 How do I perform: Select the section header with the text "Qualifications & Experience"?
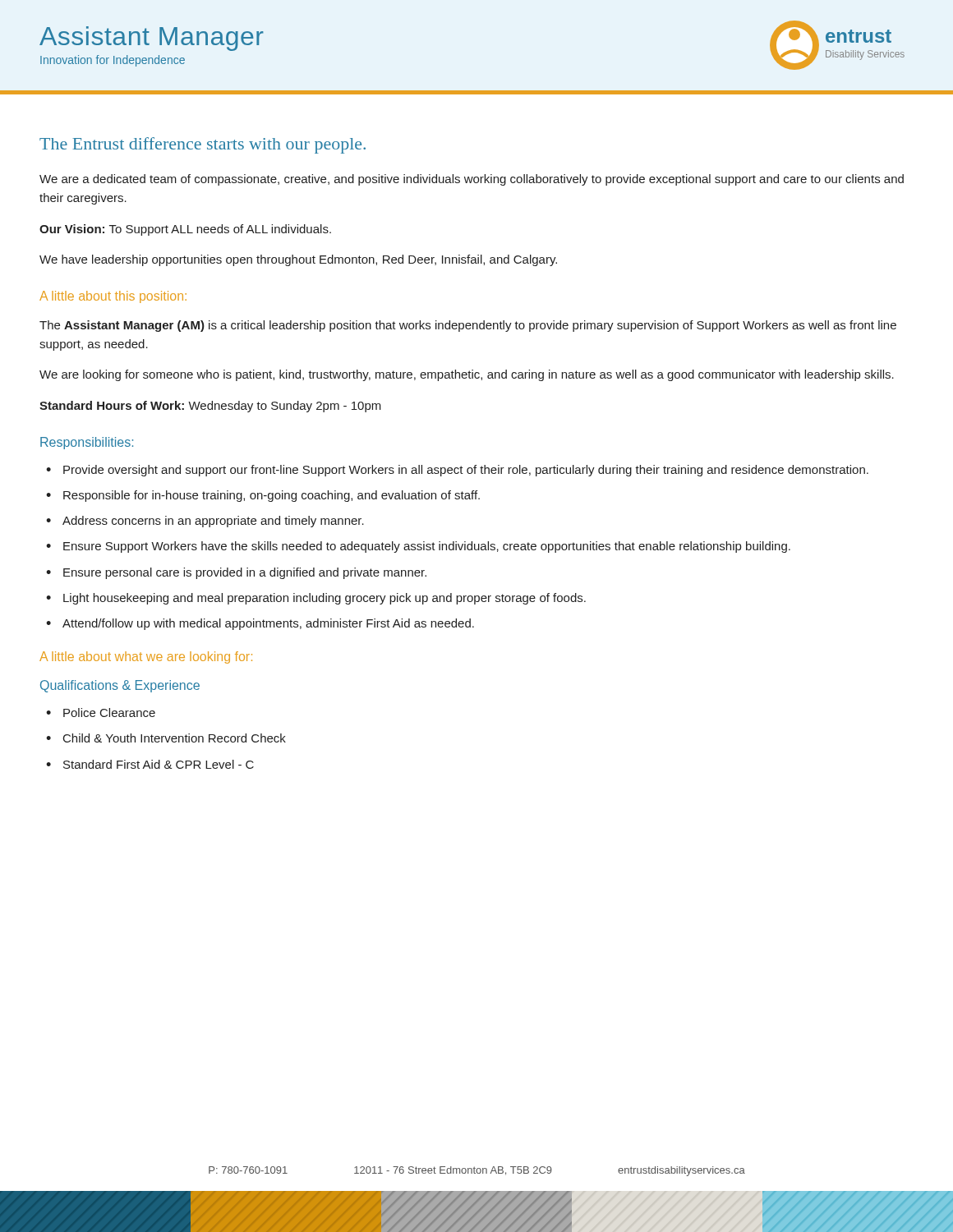(120, 686)
